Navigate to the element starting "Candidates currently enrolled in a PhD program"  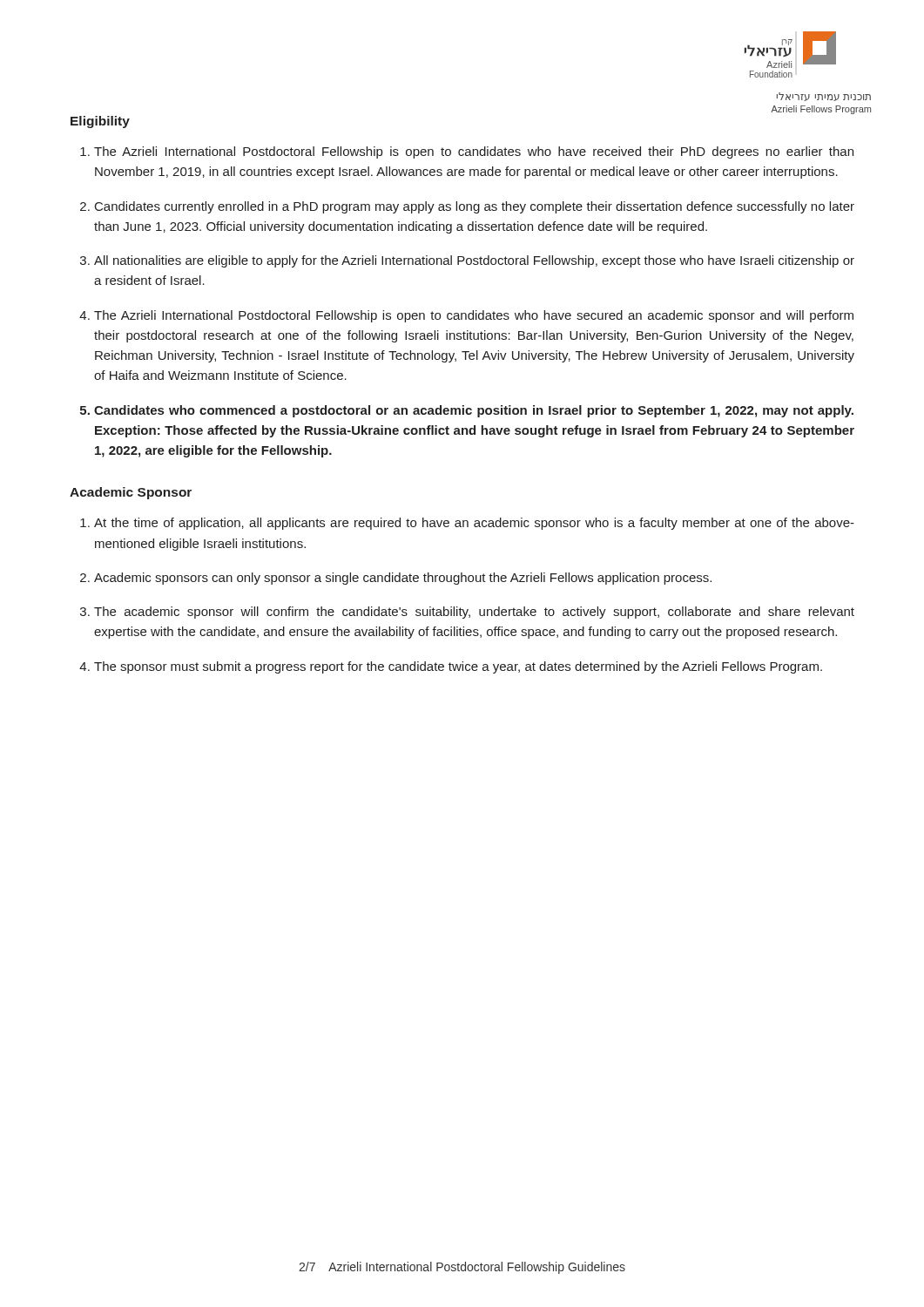(x=474, y=216)
